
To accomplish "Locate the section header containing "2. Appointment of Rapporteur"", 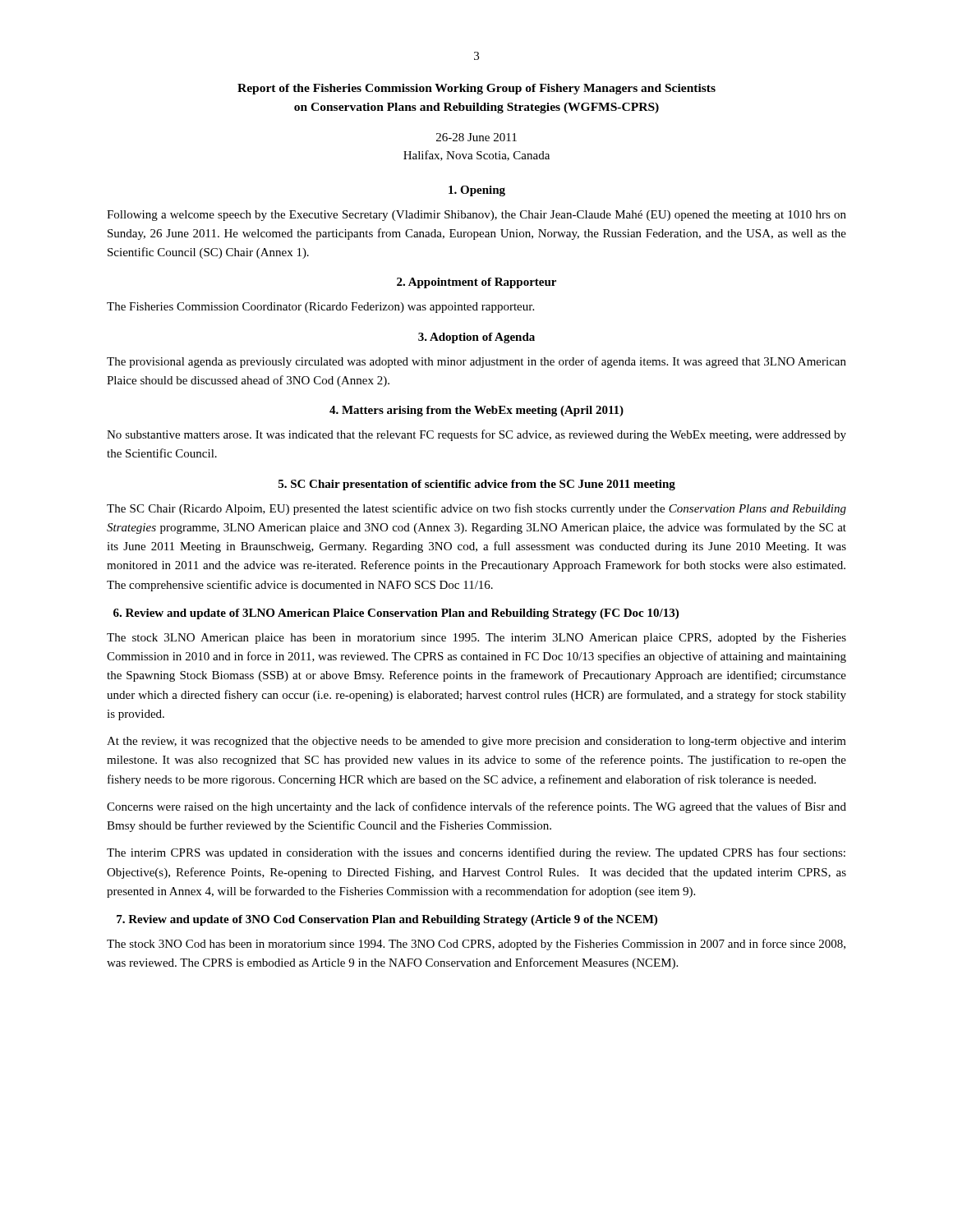I will (x=476, y=282).
